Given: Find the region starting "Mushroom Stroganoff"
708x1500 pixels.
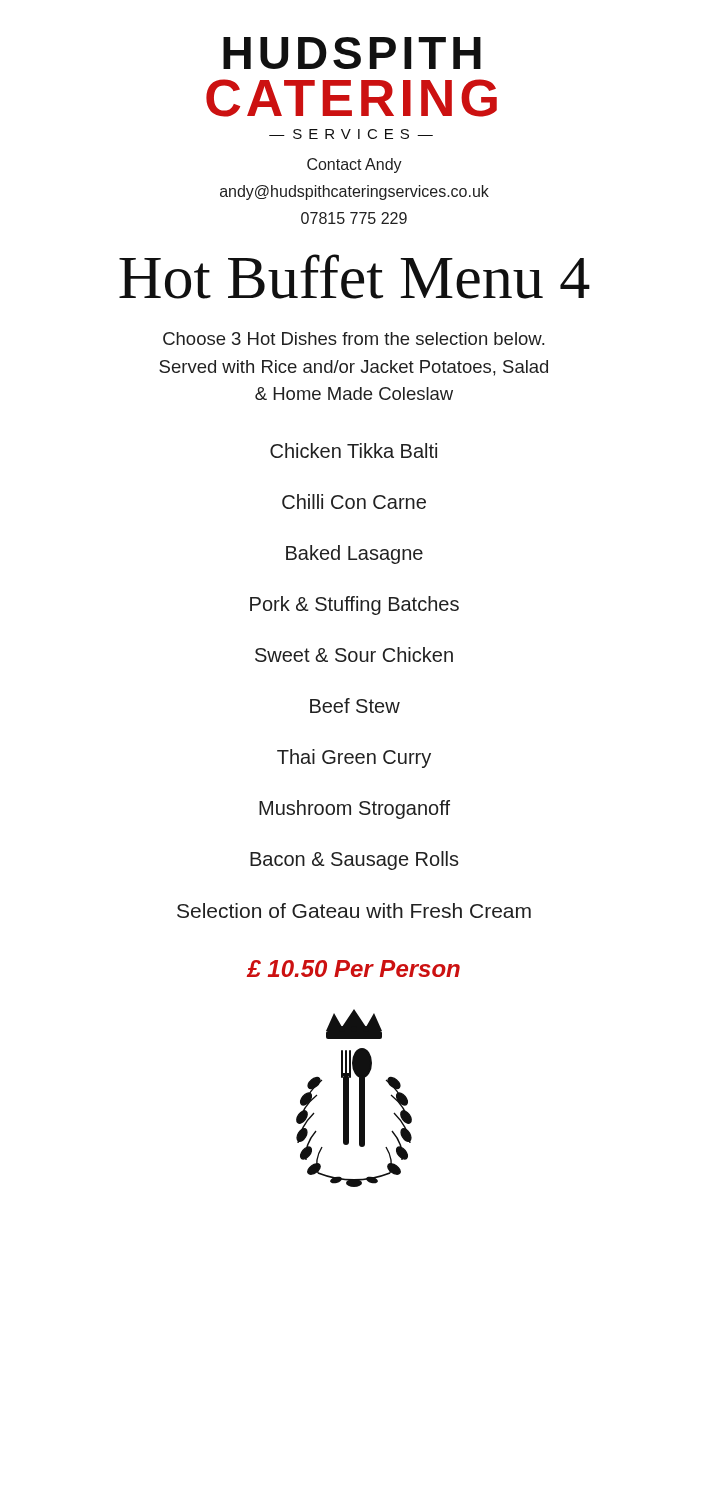Looking at the screenshot, I should tap(354, 808).
